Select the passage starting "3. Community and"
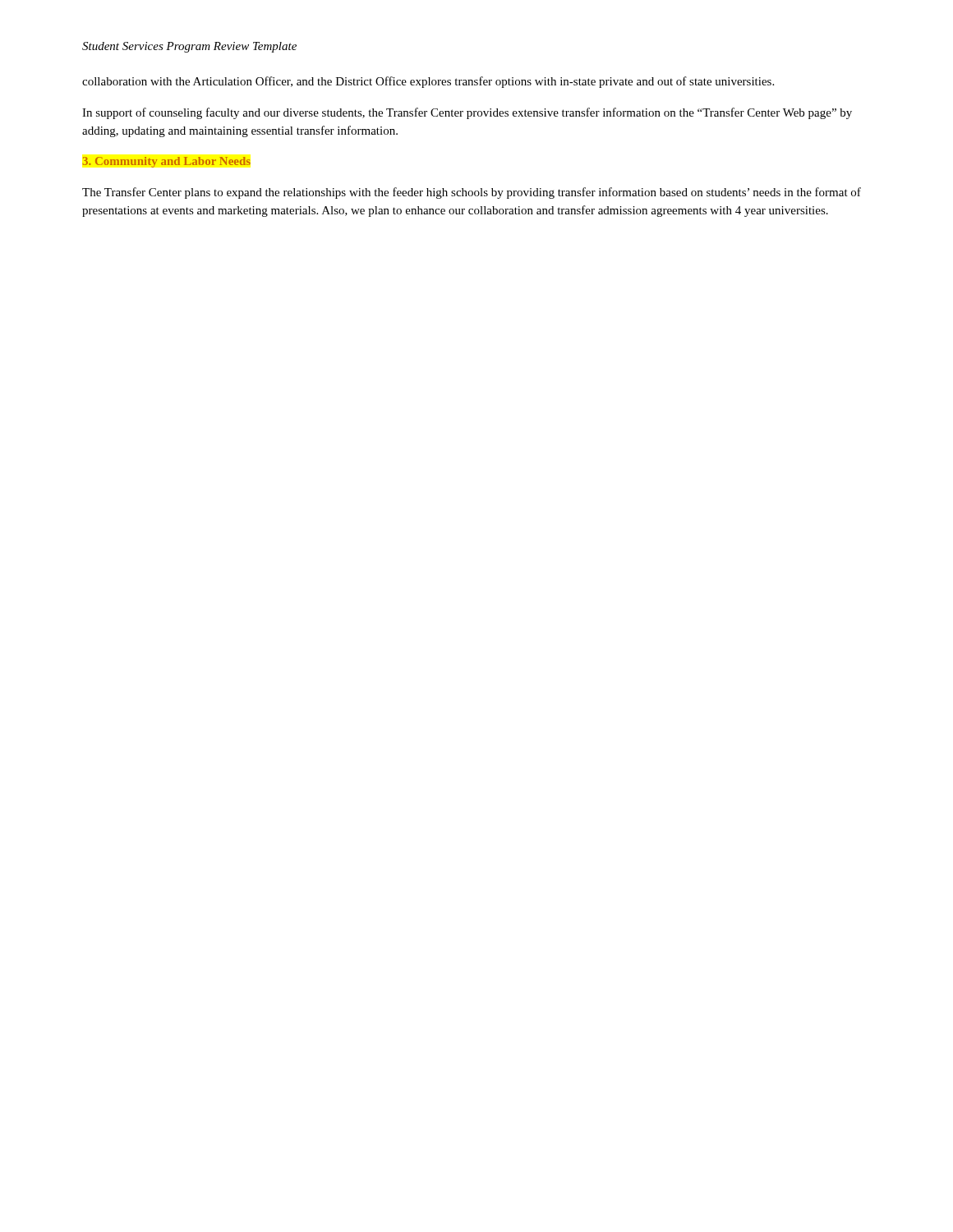 coord(166,161)
